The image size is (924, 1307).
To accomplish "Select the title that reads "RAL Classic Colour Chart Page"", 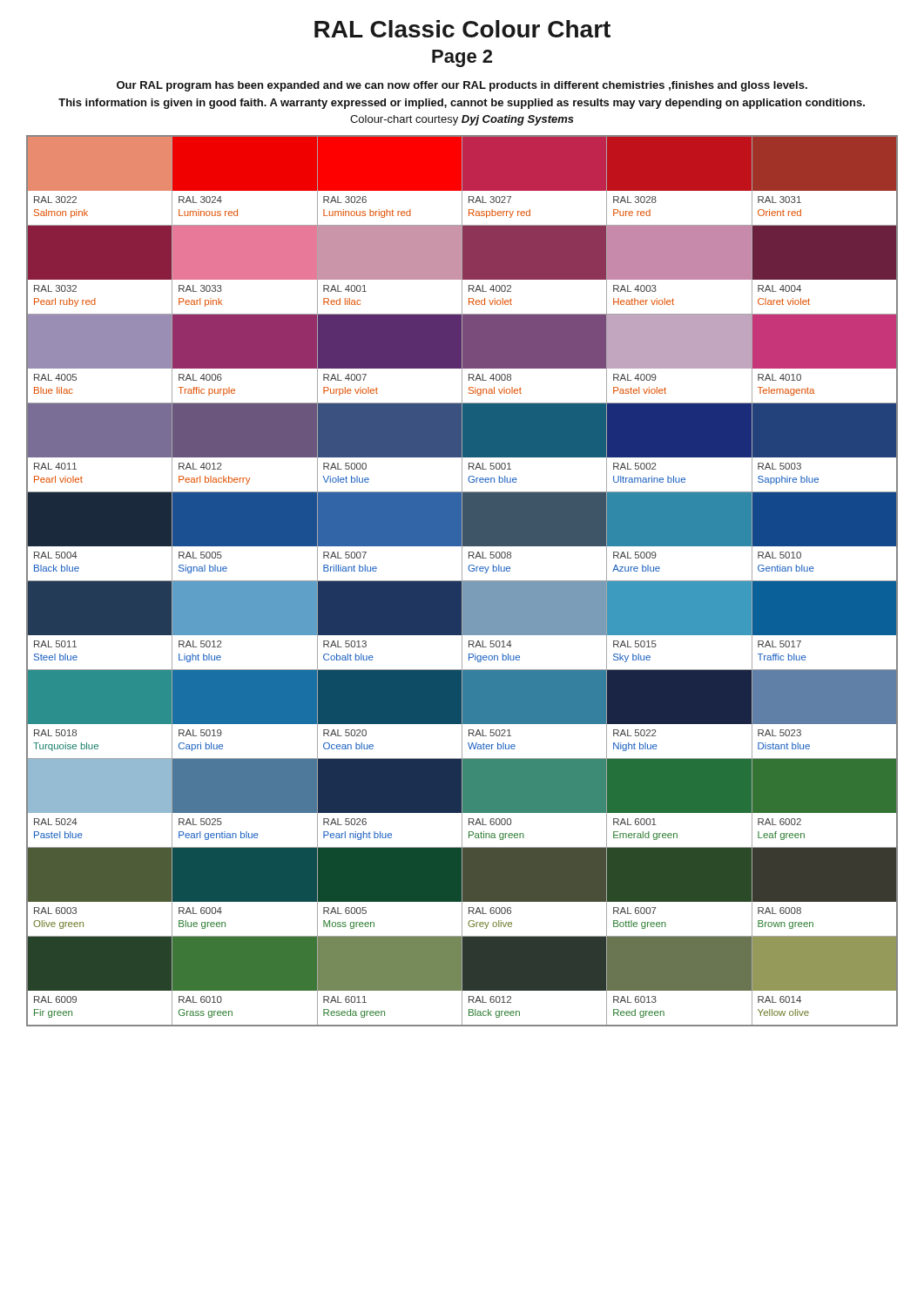I will pyautogui.click(x=462, y=42).
